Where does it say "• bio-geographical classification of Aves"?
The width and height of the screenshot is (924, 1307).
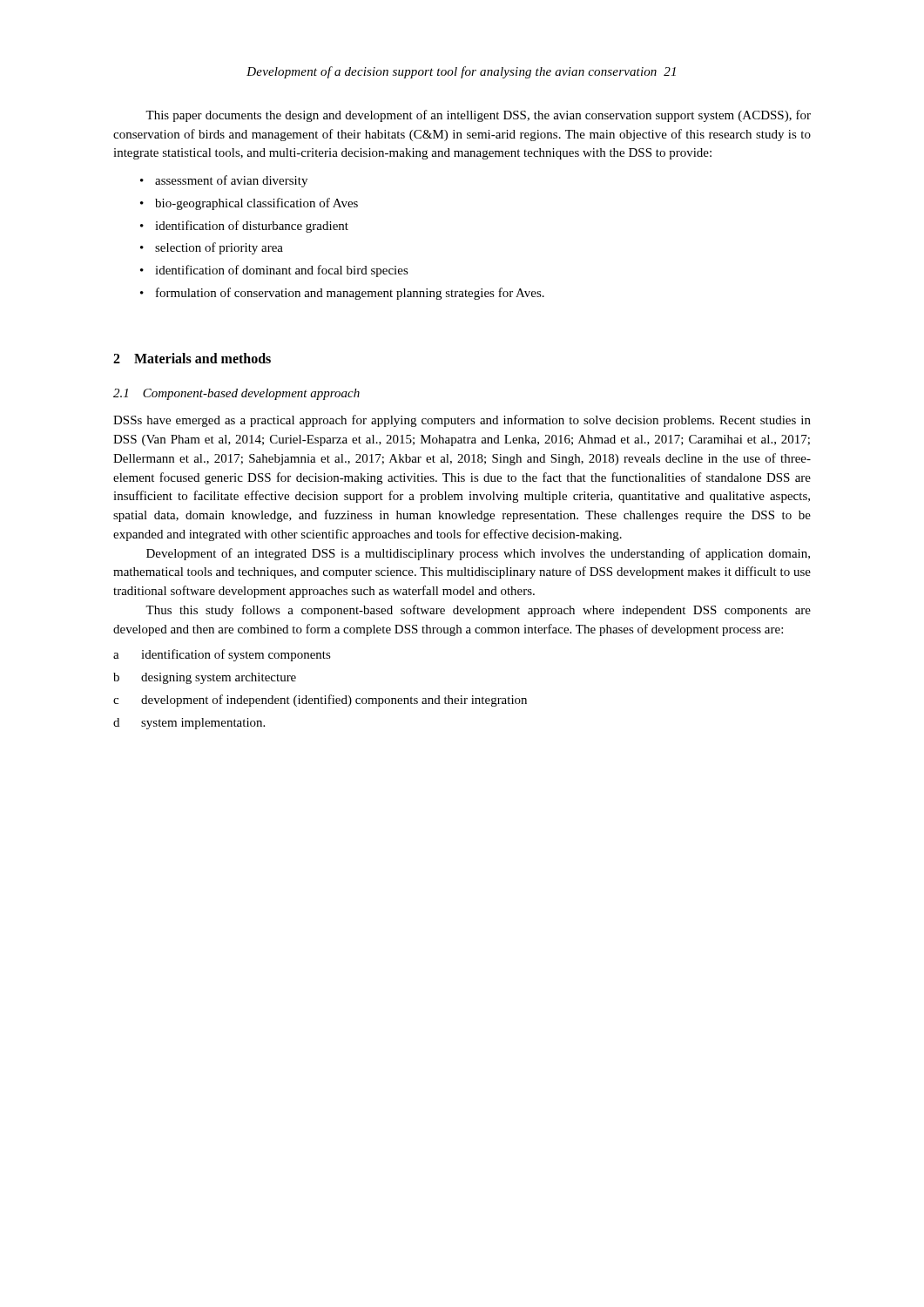(249, 204)
